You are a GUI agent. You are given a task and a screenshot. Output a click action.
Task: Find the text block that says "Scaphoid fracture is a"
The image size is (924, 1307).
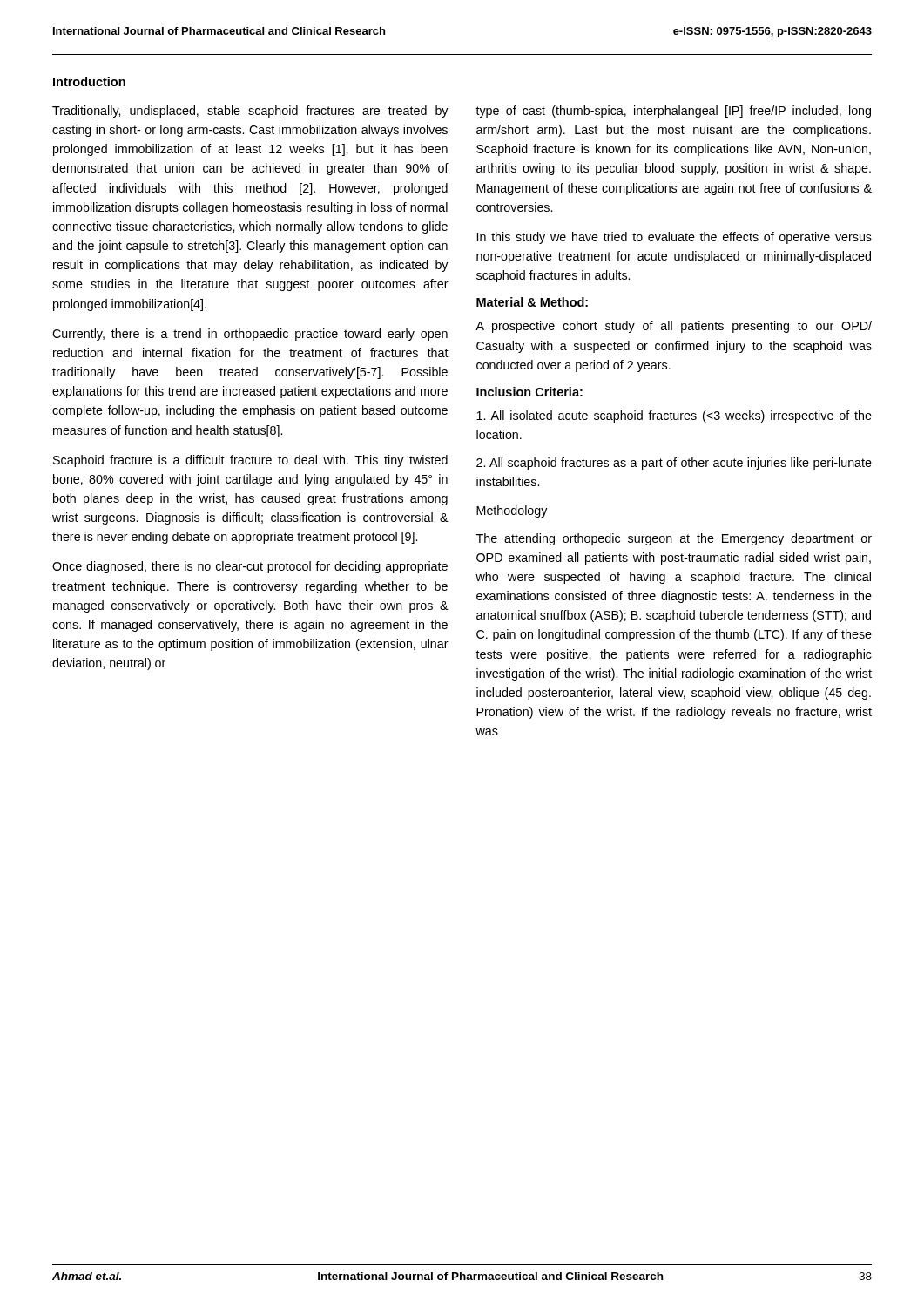tap(250, 498)
